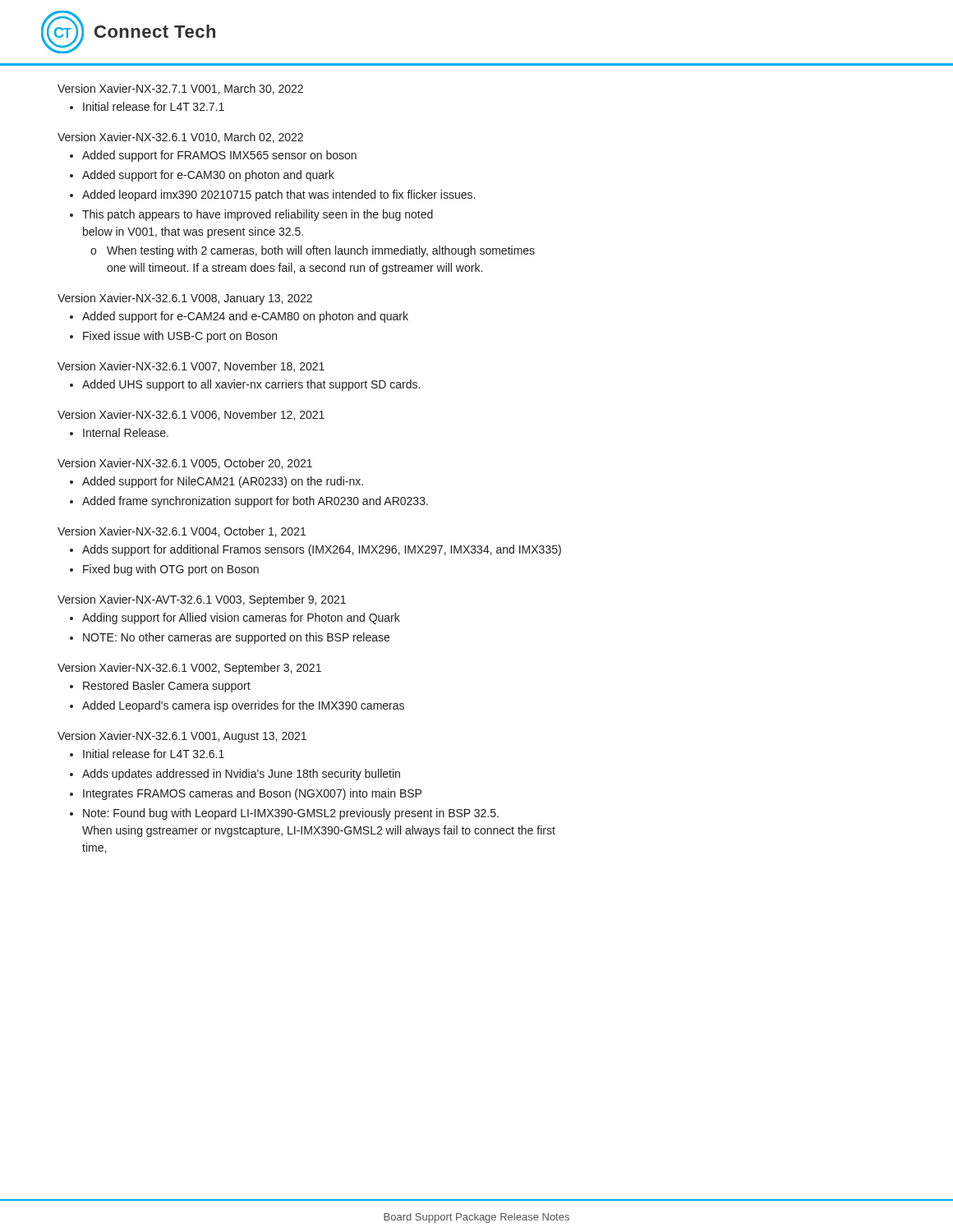Click on the region starting "Version Xavier-NX-32.6.1 V004,"
Viewport: 953px width, 1232px height.
[476, 552]
